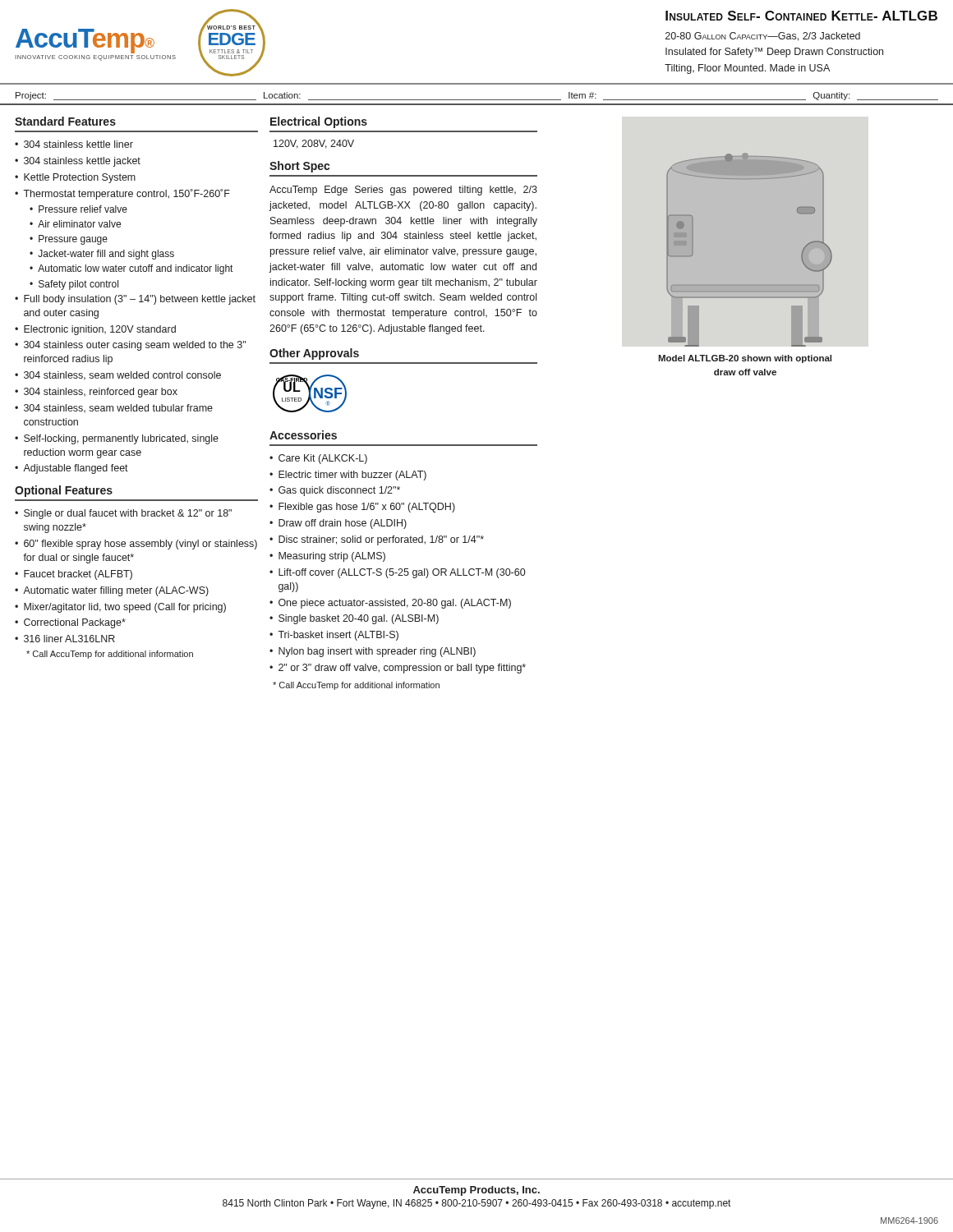This screenshot has height=1232, width=953.
Task: Find the block on this page that starts "AccuTemp Edge Series gas powered tilting kettle, 2/3"
Action: pos(403,259)
